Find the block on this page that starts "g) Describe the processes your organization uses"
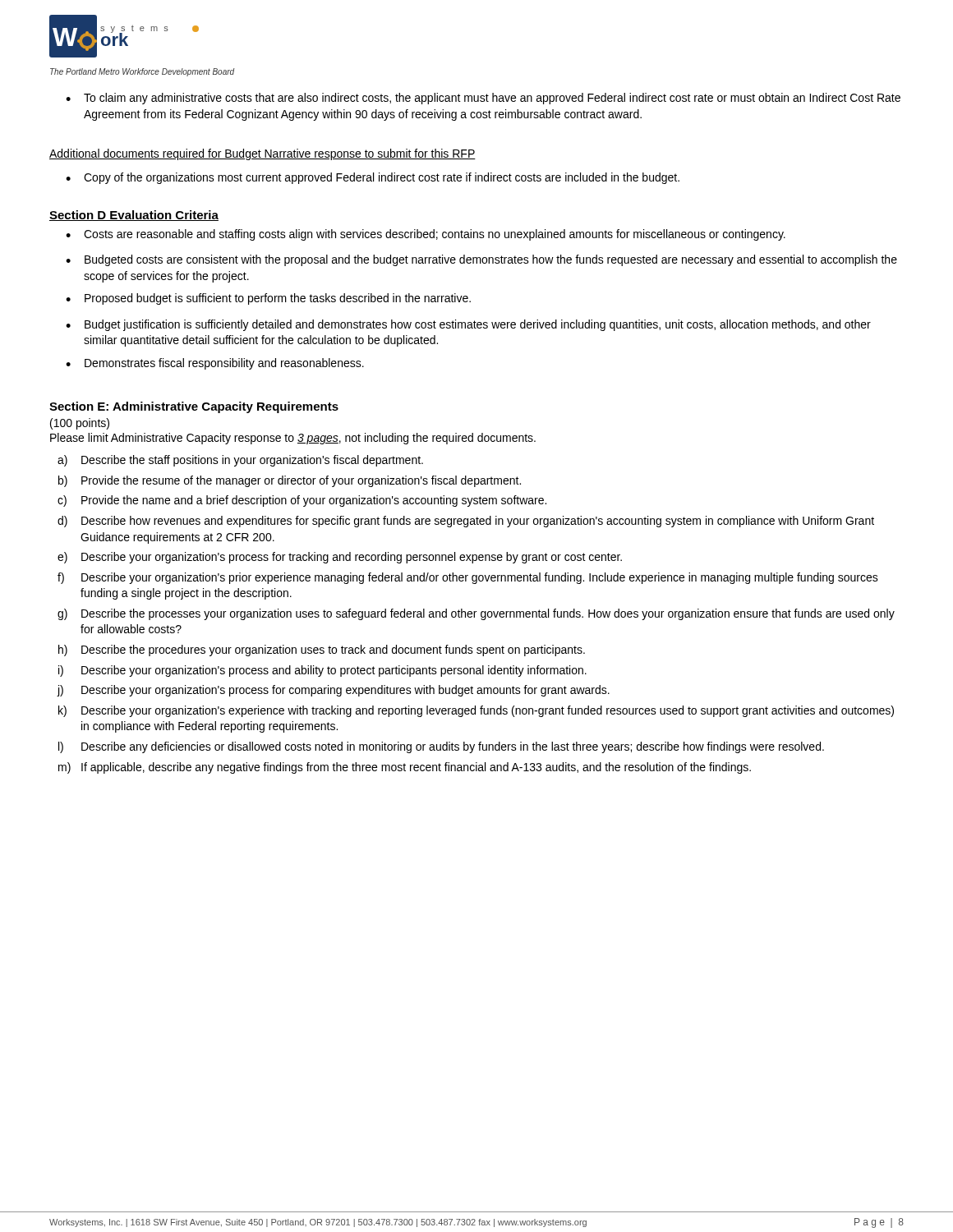Viewport: 953px width, 1232px height. 481,622
